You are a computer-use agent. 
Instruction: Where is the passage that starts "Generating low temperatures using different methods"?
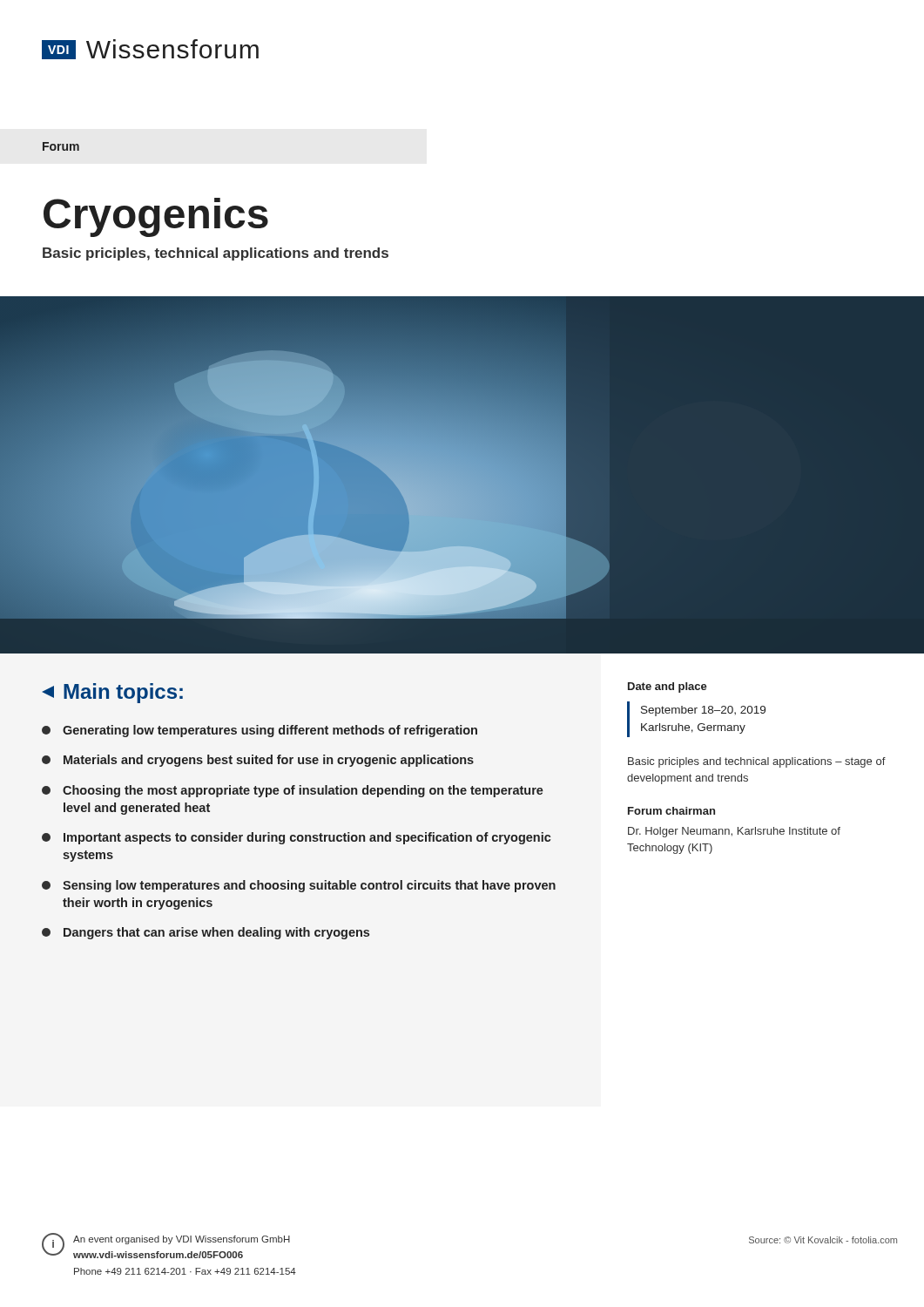tap(260, 730)
